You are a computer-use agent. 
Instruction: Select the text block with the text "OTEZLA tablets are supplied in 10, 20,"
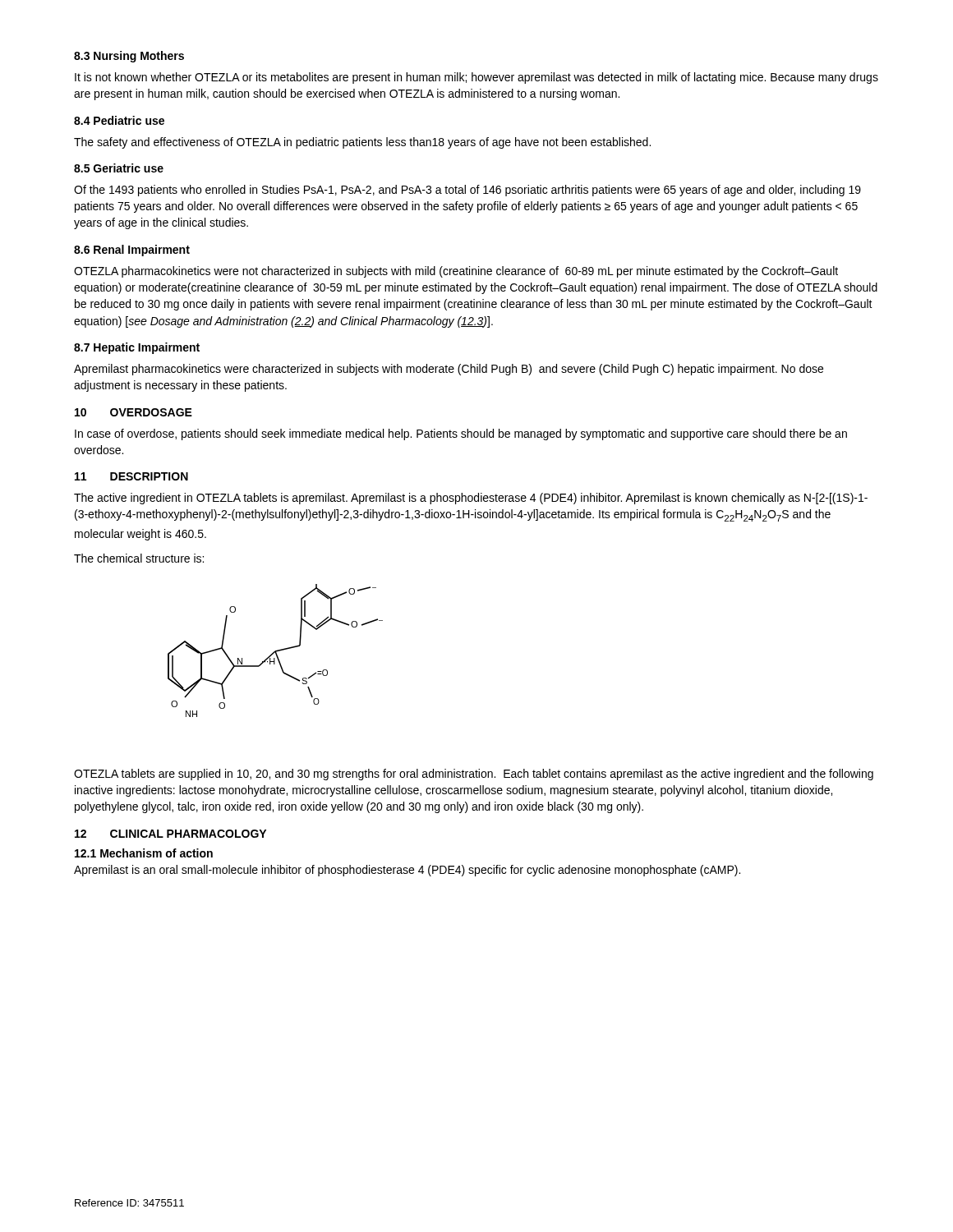[x=476, y=790]
